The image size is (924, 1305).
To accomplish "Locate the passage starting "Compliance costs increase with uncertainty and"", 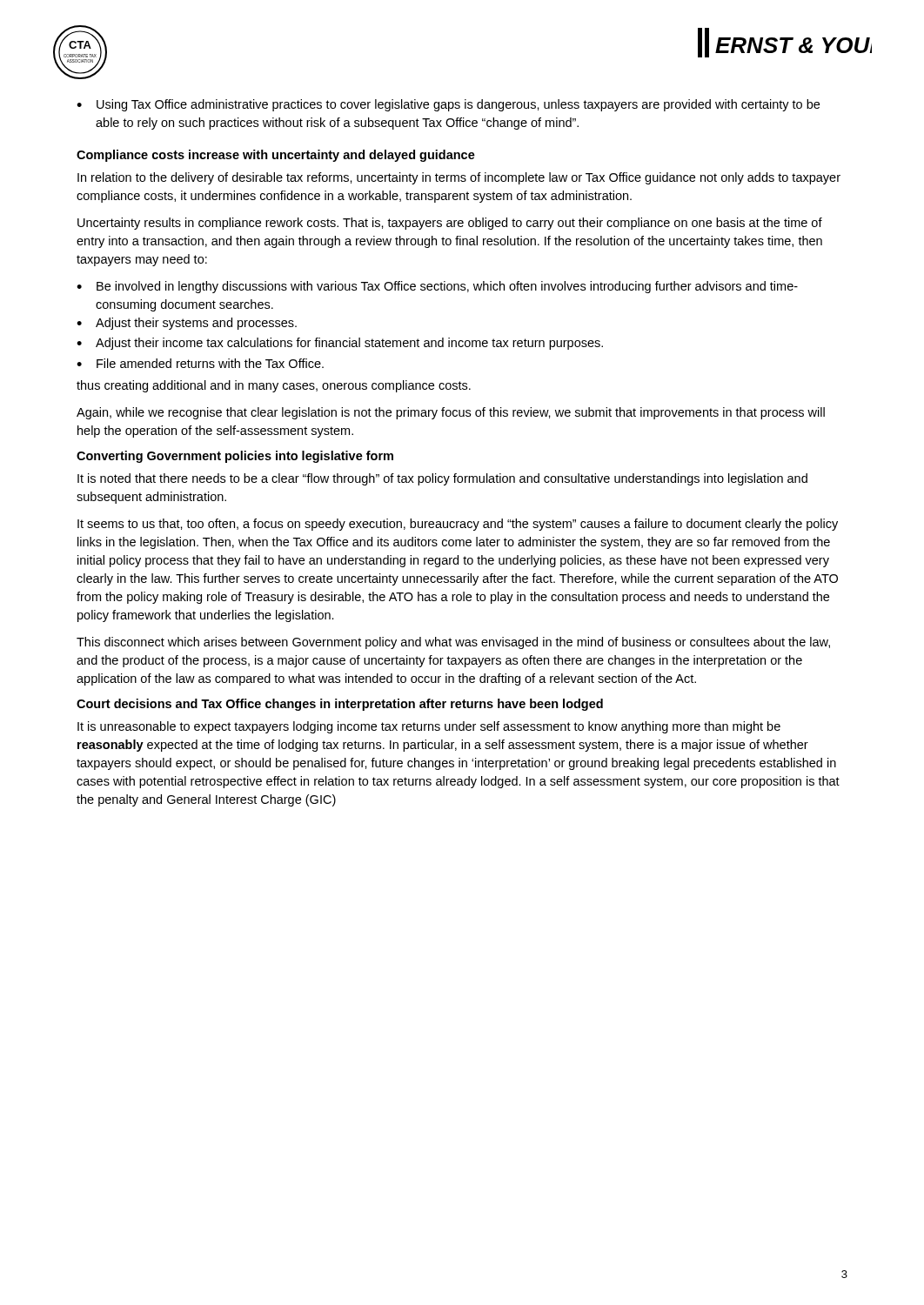I will [x=276, y=155].
